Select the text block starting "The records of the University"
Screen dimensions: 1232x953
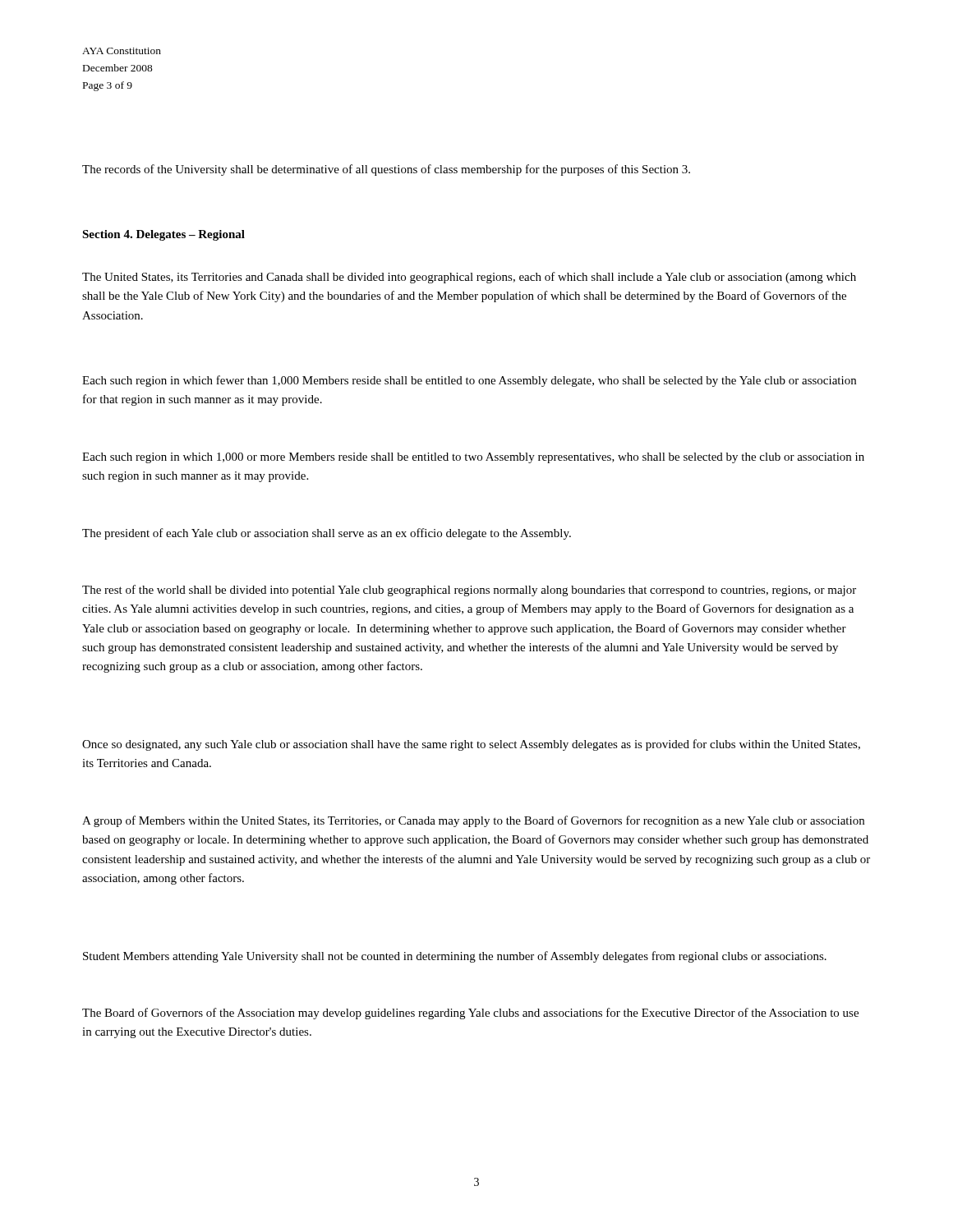(387, 169)
